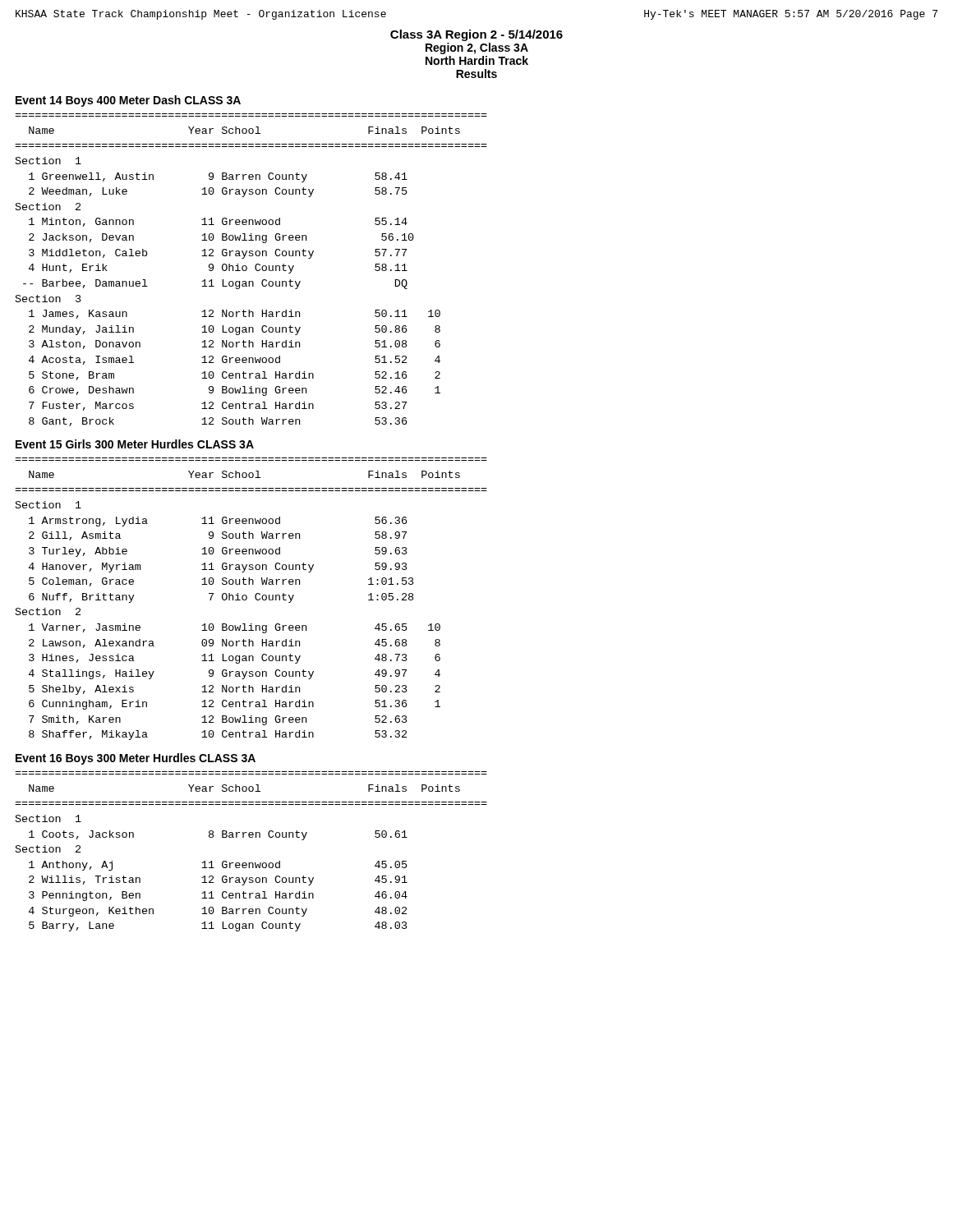This screenshot has width=953, height=1232.
Task: Find the section header containing "Event 14 Boys 400 Meter"
Action: (x=128, y=100)
